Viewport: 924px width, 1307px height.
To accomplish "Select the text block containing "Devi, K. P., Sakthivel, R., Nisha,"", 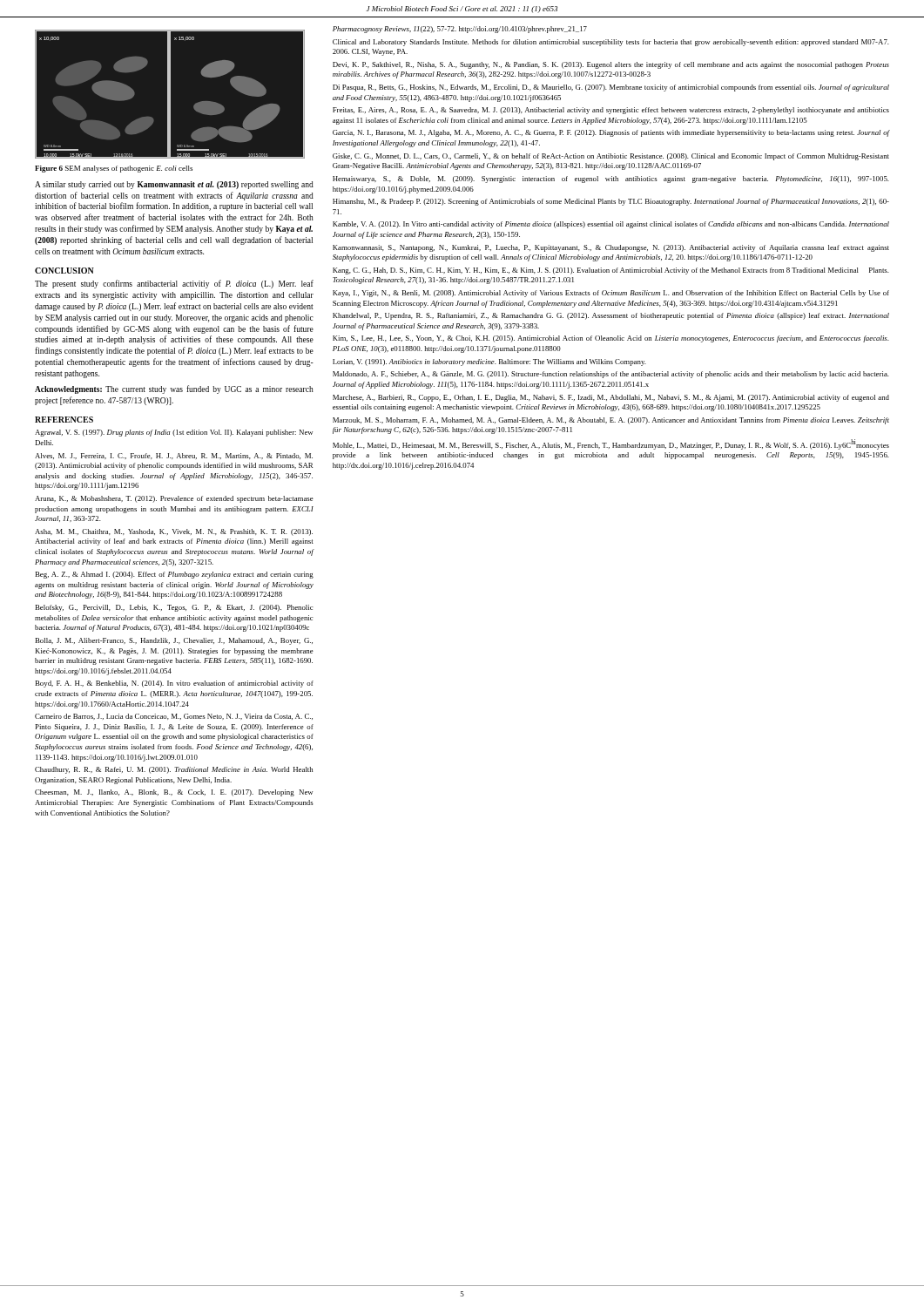I will coord(611,69).
